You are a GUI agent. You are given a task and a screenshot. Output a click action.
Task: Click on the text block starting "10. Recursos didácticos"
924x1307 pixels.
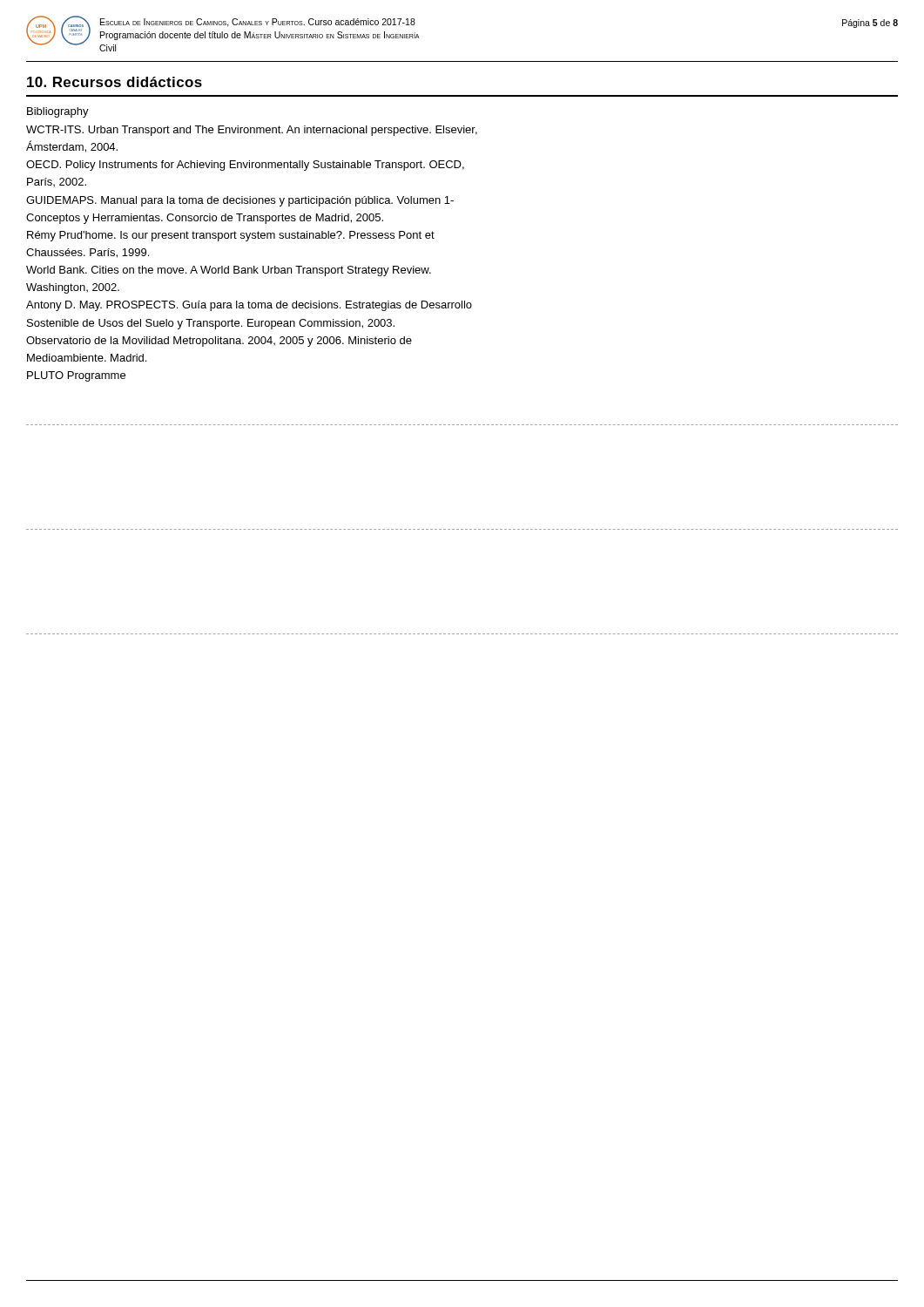(462, 83)
